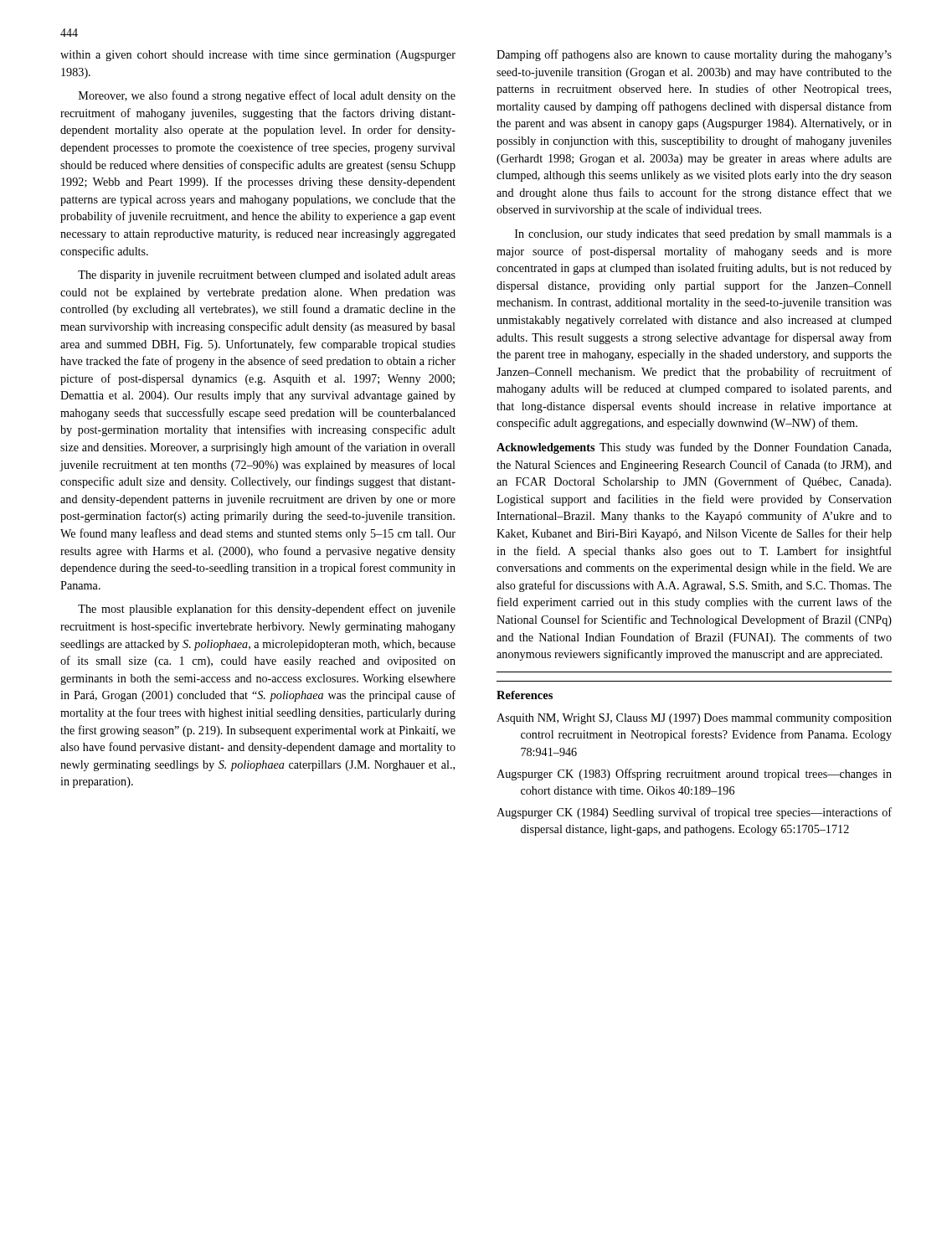Point to the block beginning "within a given cohort should increase with"
The image size is (952, 1256).
(x=258, y=418)
